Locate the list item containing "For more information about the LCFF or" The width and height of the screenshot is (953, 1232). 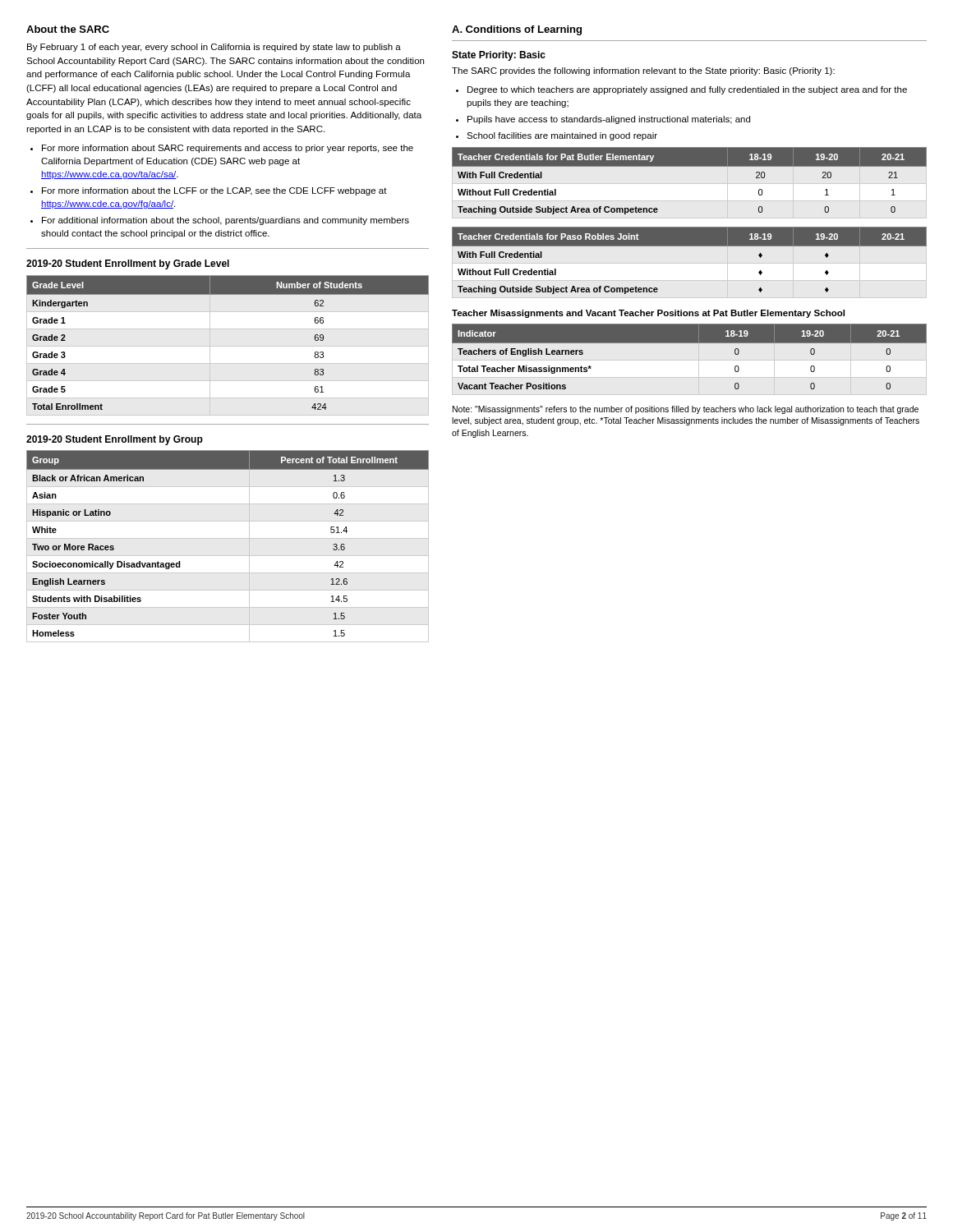click(x=214, y=197)
